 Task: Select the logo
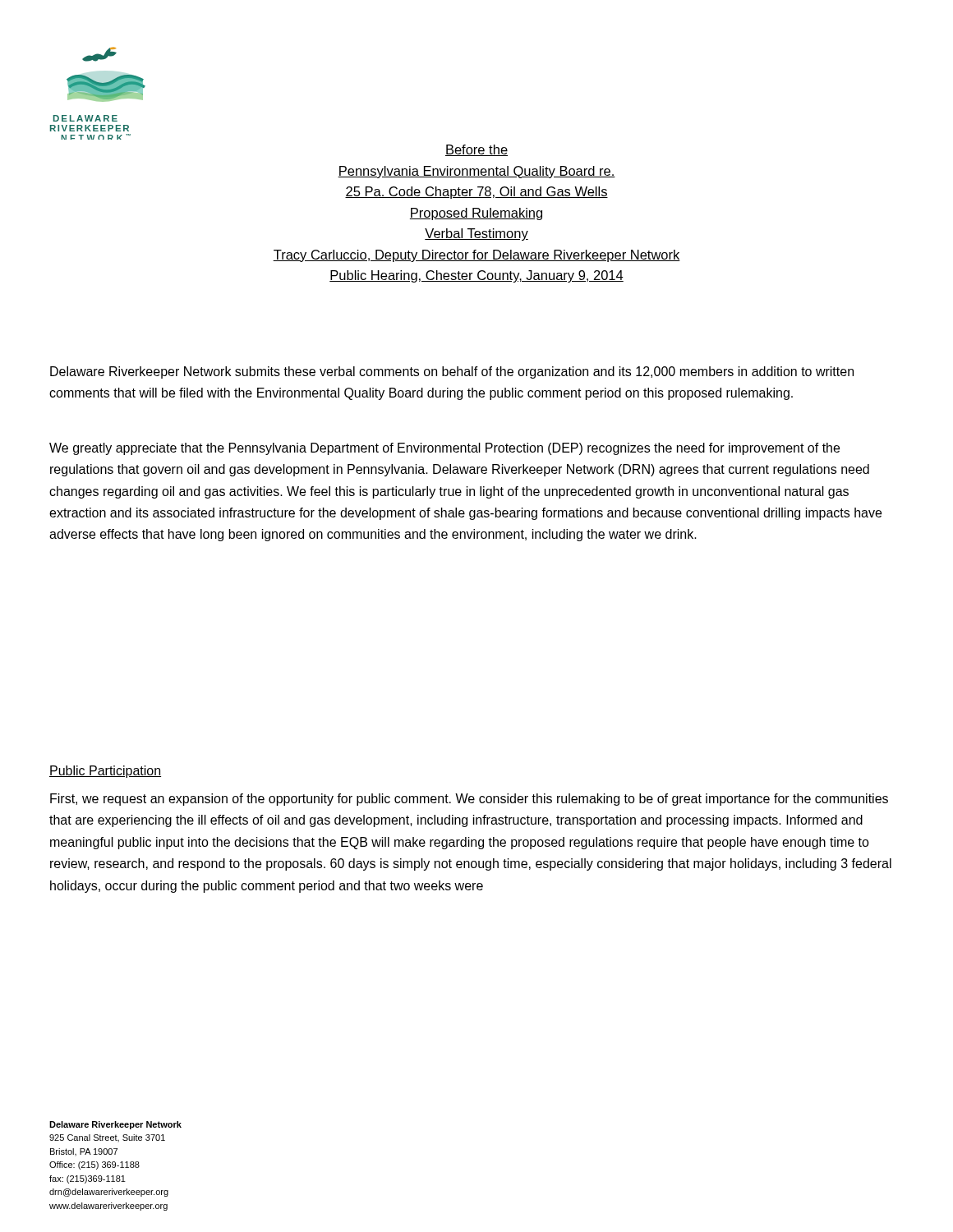119,88
